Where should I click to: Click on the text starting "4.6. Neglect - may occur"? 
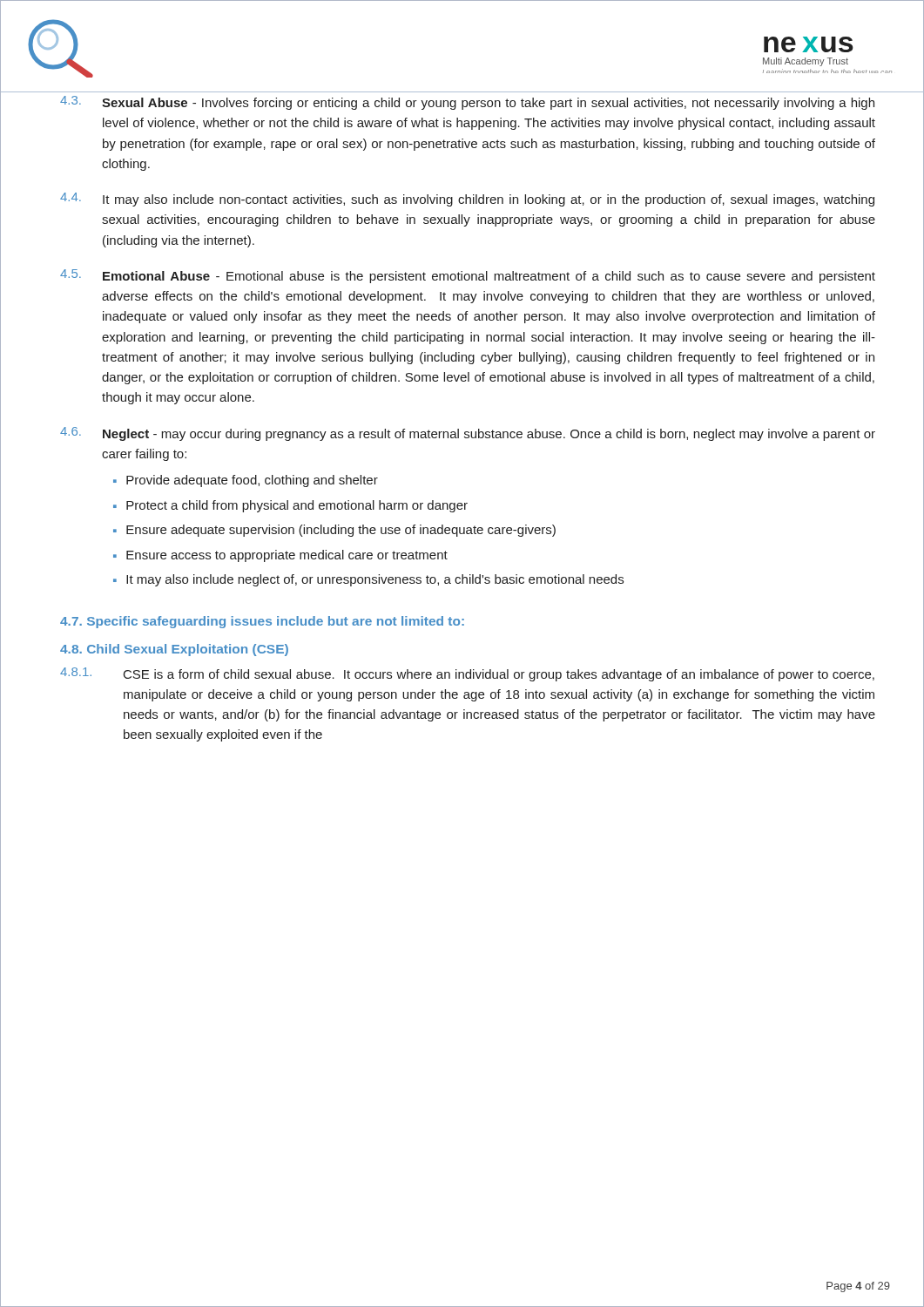tap(468, 507)
